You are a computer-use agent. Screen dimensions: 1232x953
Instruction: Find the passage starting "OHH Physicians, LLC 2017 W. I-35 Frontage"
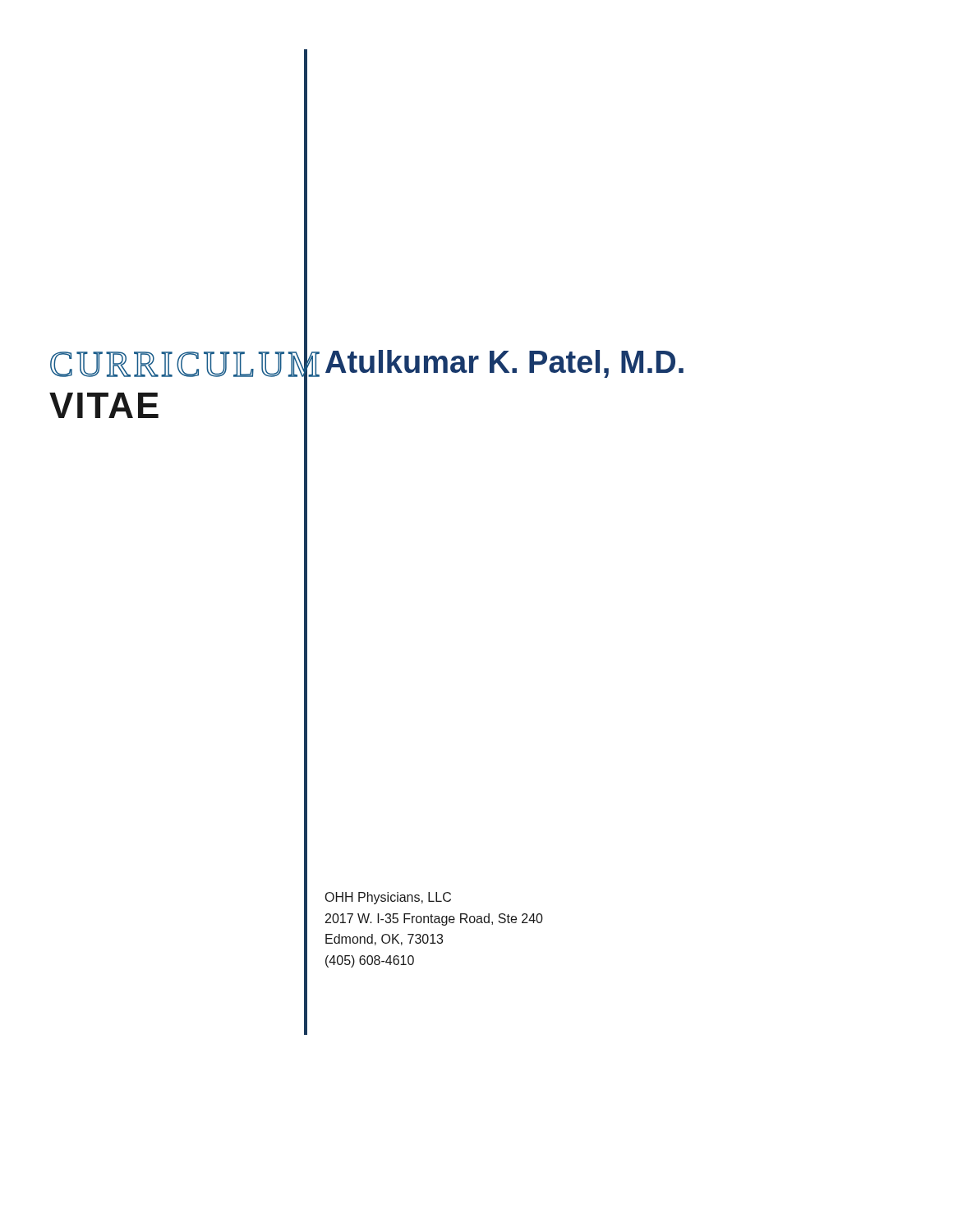[x=434, y=929]
